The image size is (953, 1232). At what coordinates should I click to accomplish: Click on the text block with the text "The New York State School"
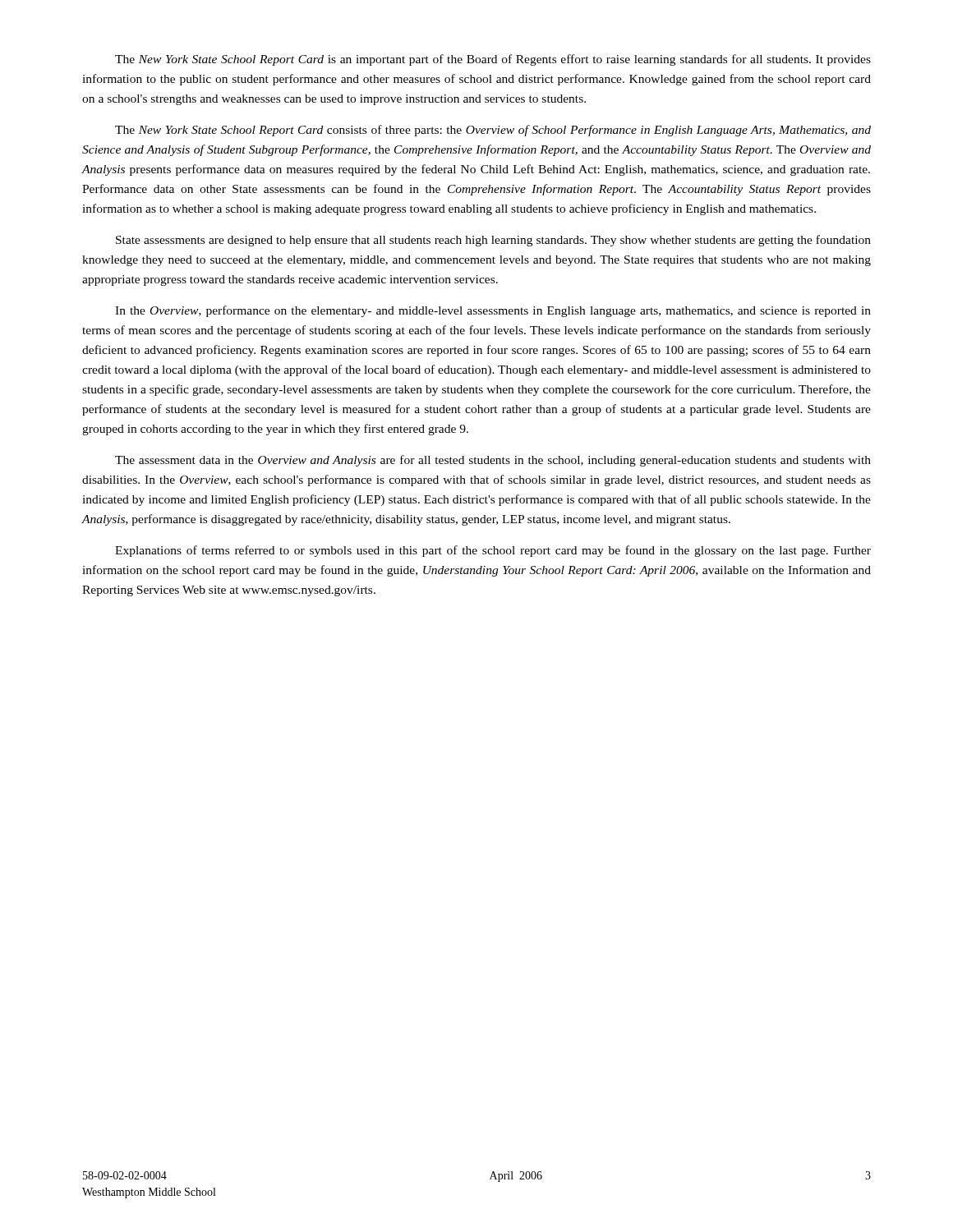point(476,325)
